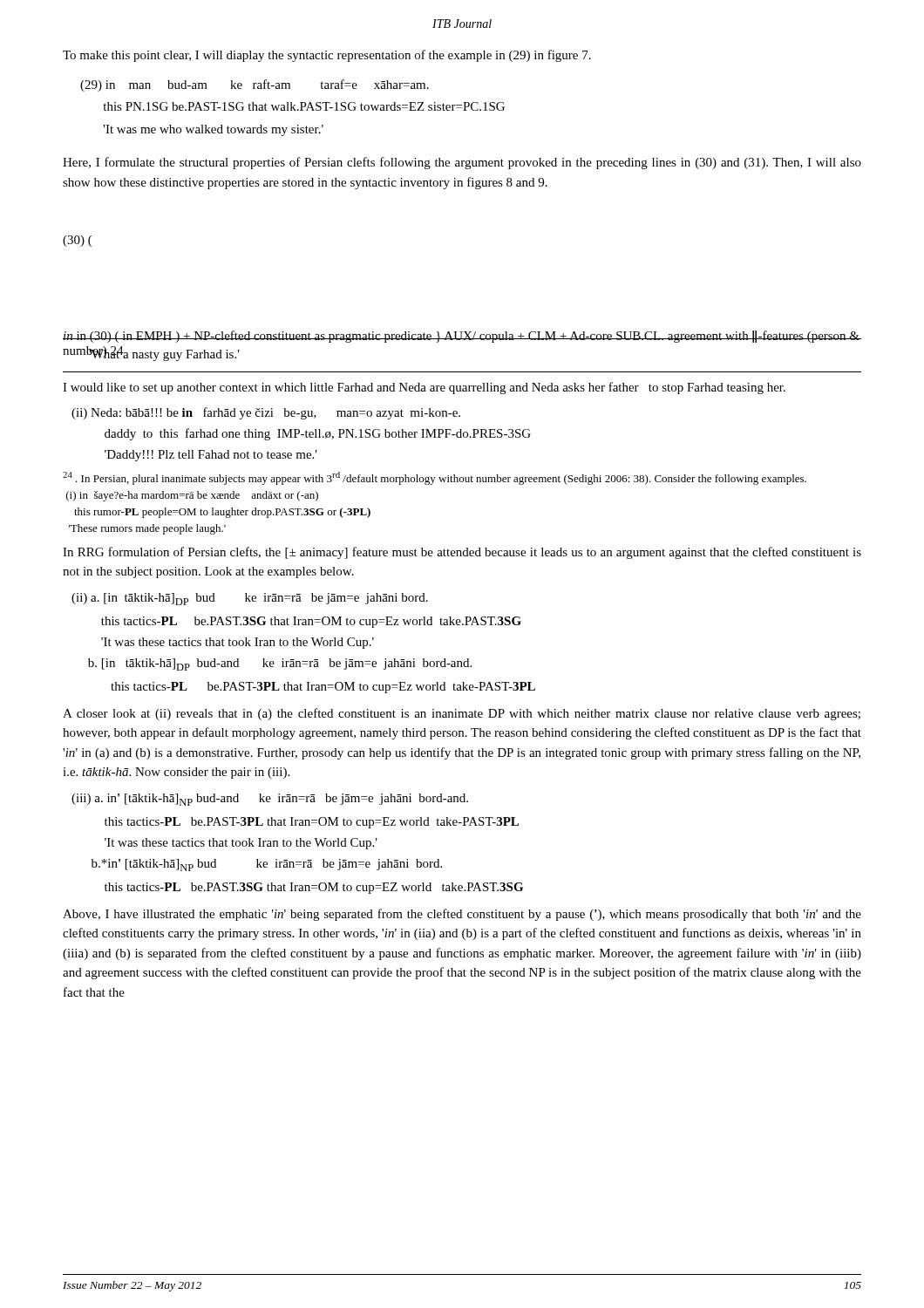924x1308 pixels.
Task: Point to the element starting "A closer look at (ii) reveals that"
Action: coord(462,742)
